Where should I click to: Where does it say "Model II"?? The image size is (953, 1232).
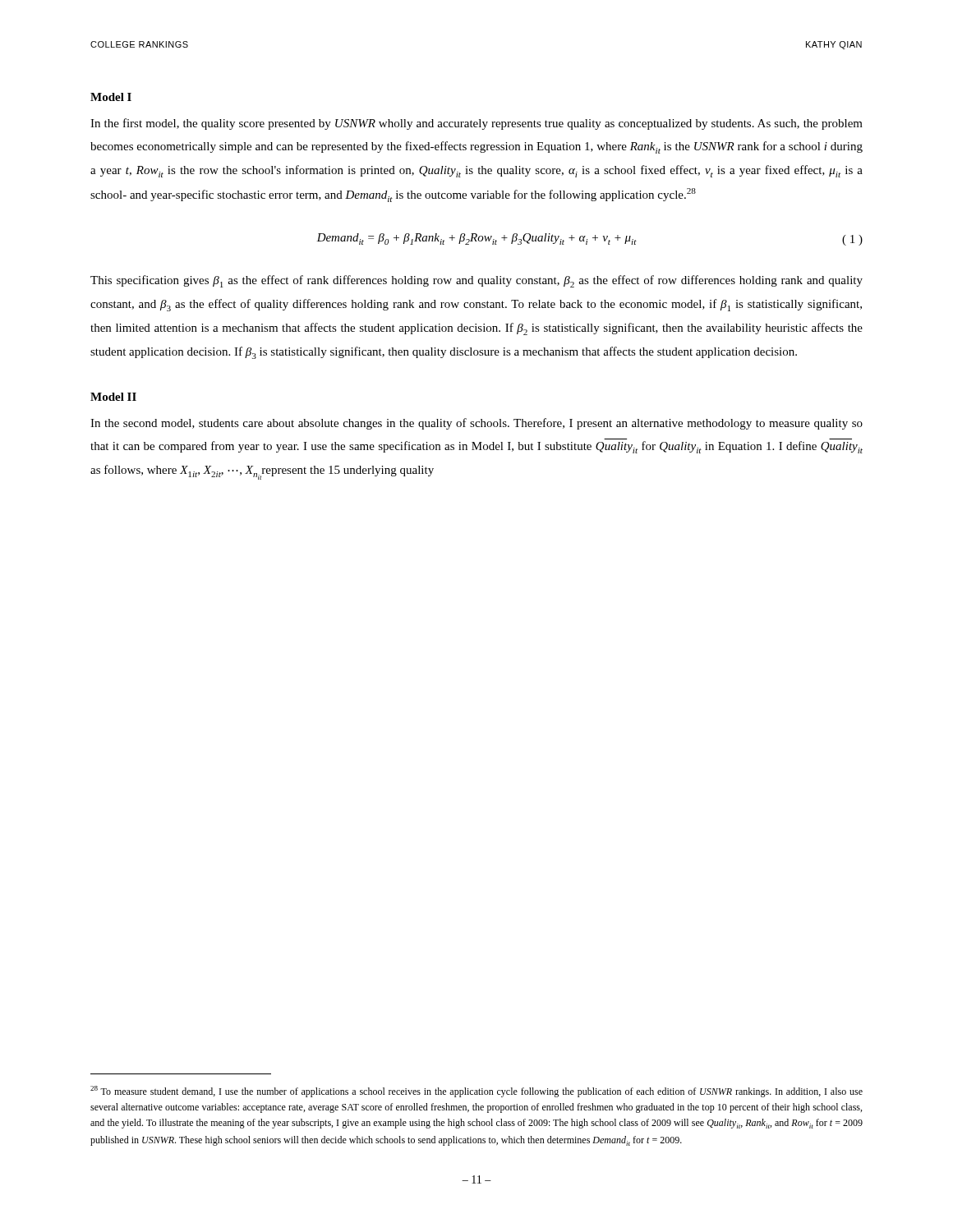113,397
